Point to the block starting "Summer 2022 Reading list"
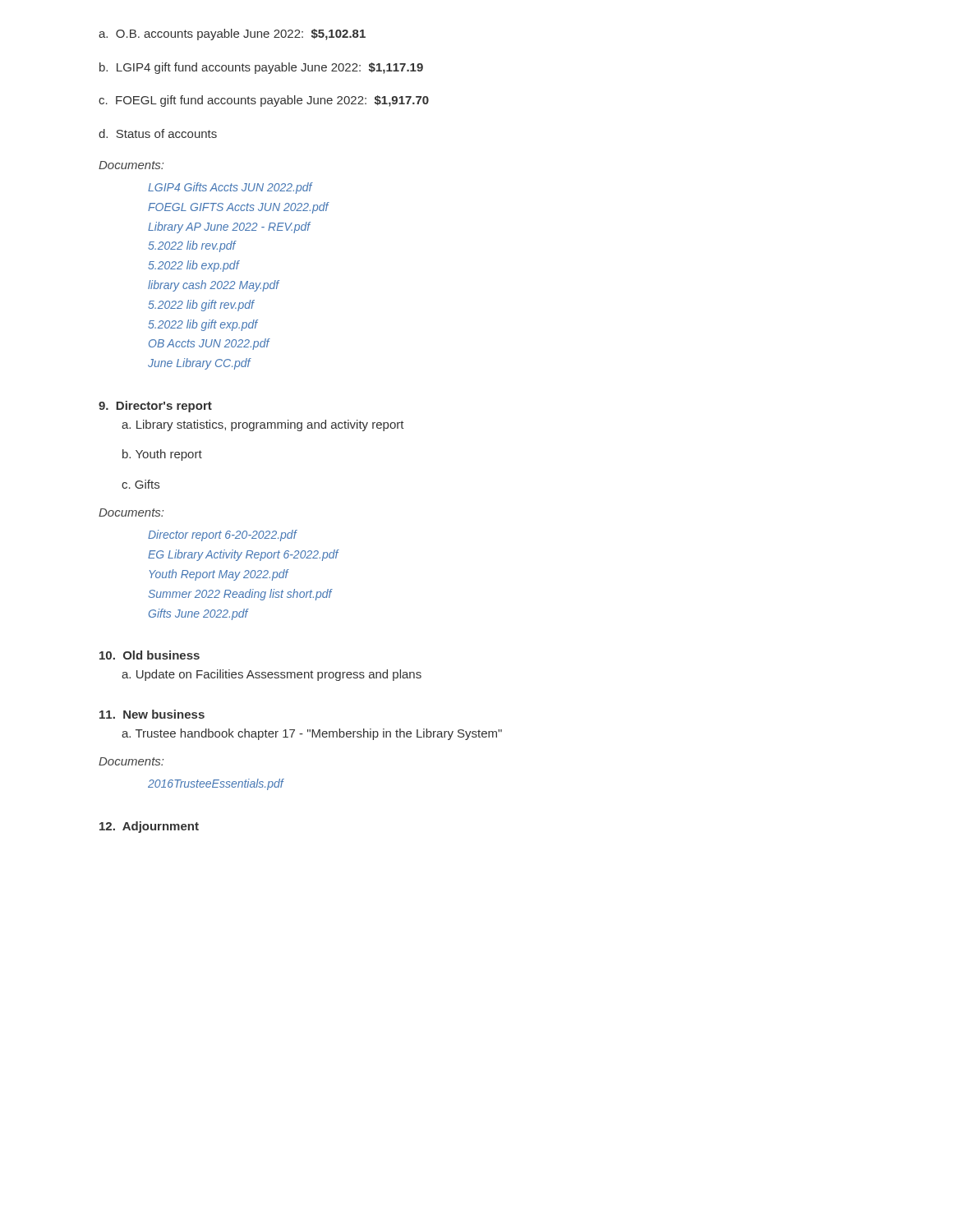 (x=240, y=594)
